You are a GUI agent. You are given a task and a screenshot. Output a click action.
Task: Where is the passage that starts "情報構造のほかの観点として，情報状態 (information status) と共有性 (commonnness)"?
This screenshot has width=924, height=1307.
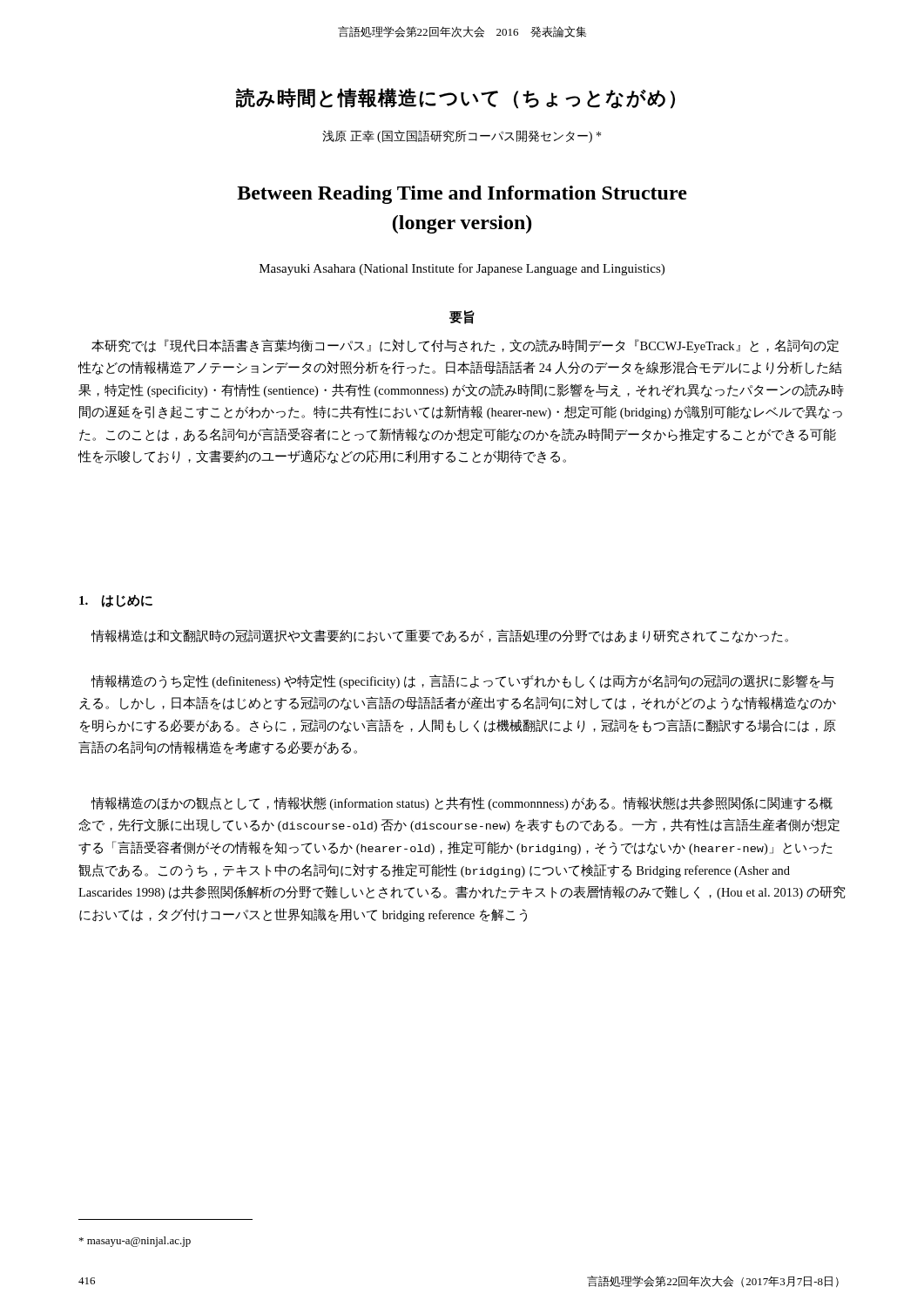[x=462, y=859]
